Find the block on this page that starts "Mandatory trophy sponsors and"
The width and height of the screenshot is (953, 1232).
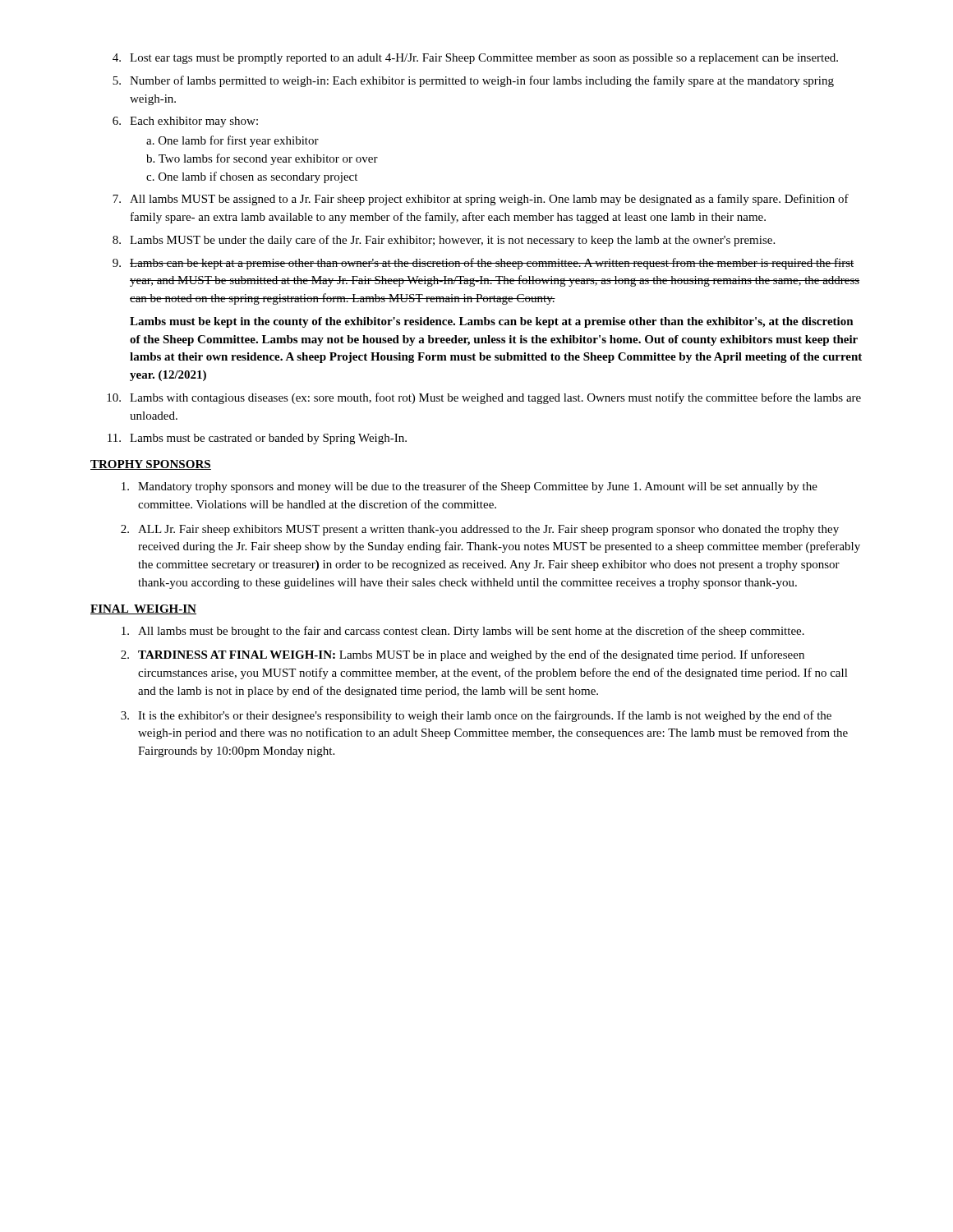click(485, 496)
